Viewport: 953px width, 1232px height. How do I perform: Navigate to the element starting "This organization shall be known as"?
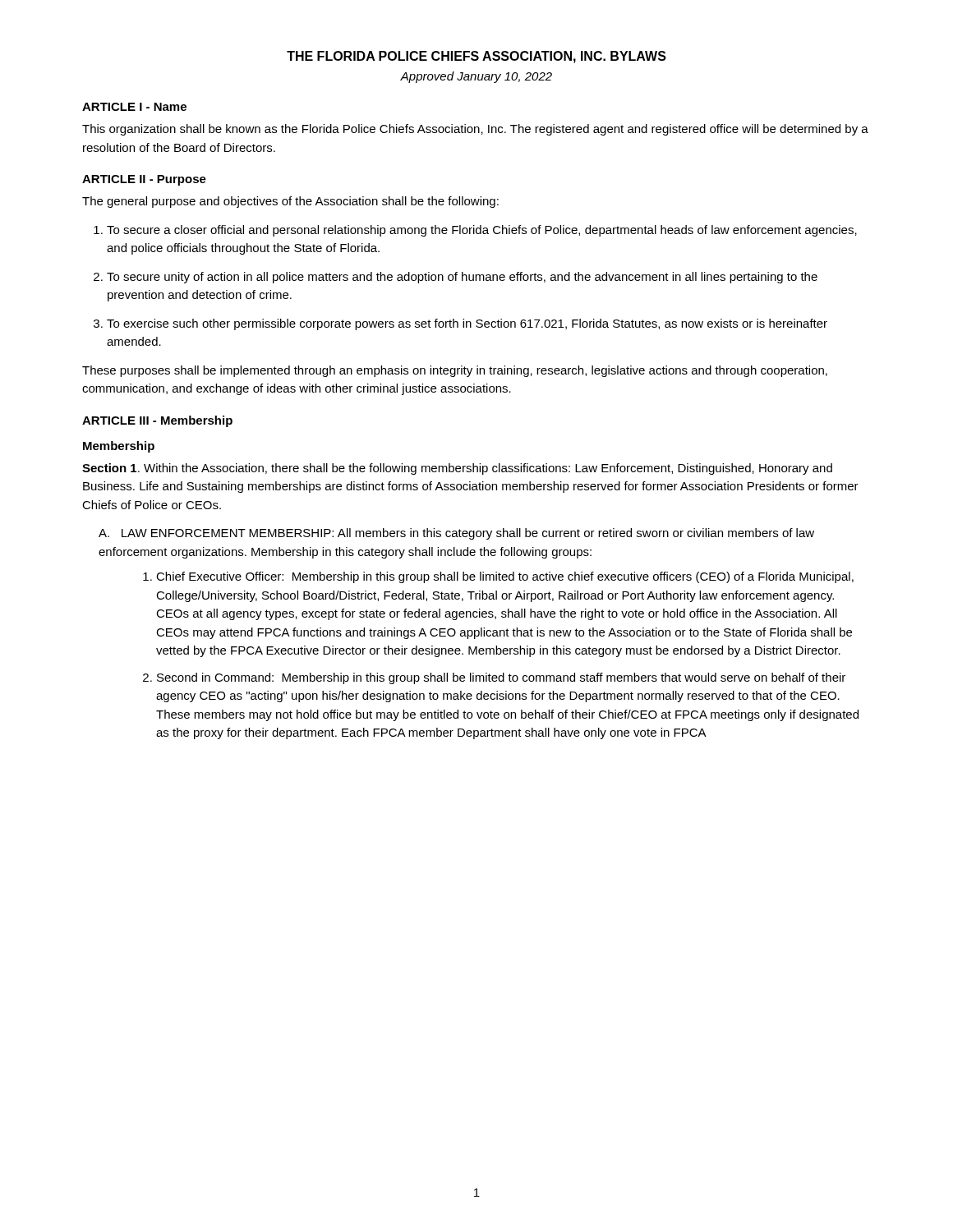click(476, 138)
